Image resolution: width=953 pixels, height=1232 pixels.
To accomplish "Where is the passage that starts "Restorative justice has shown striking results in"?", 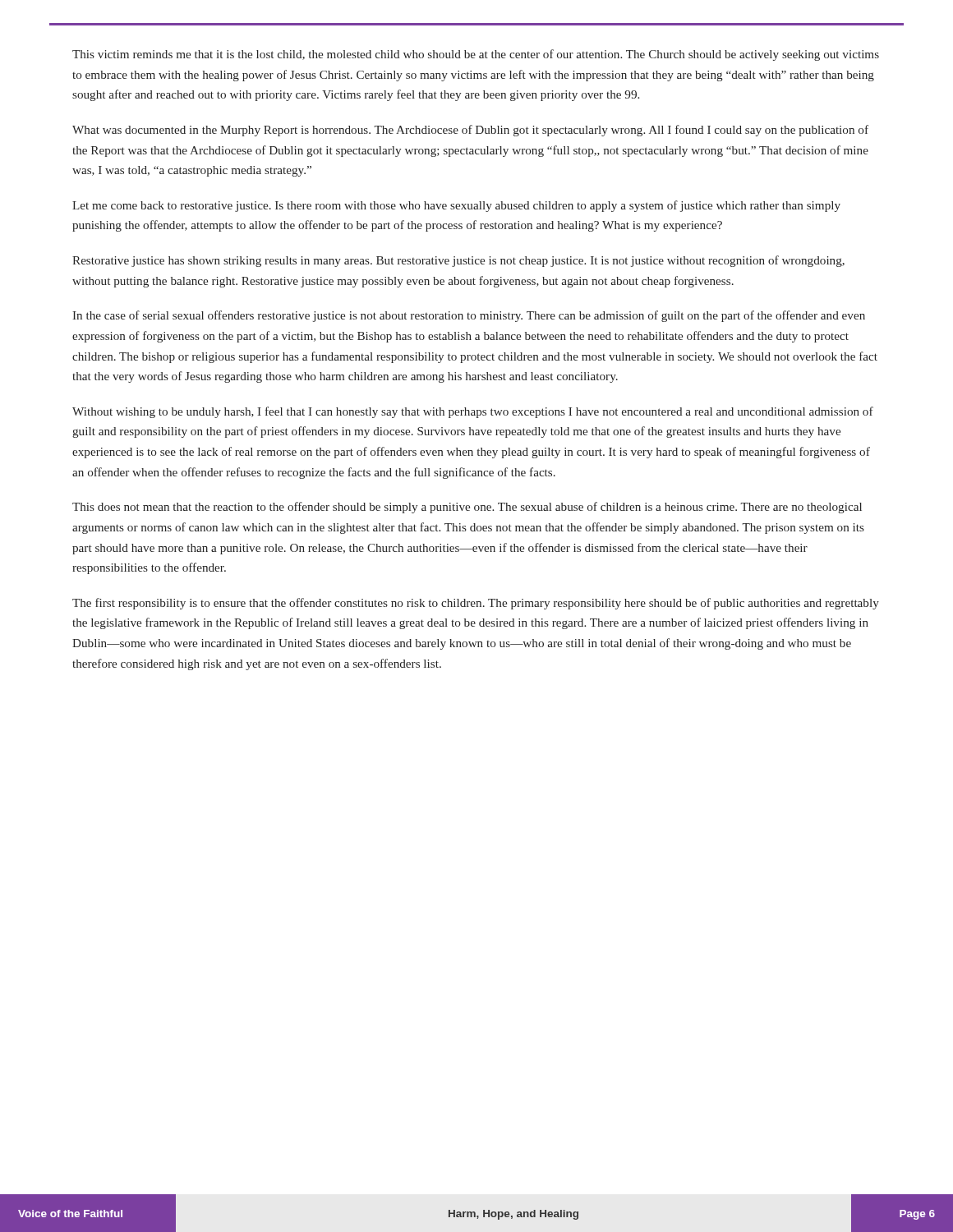I will pos(459,270).
